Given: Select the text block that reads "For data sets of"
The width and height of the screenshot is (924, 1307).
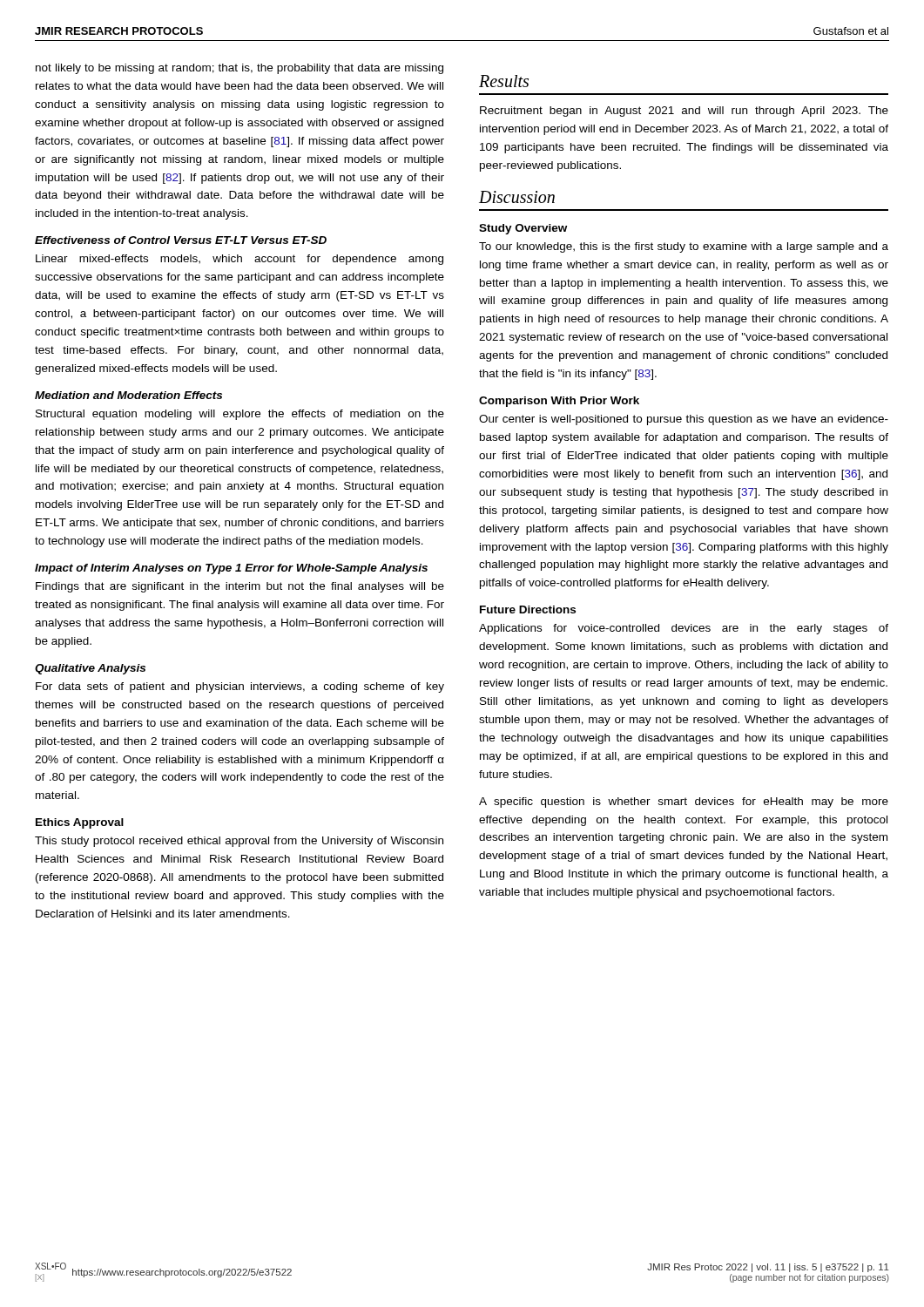Looking at the screenshot, I should pyautogui.click(x=240, y=741).
